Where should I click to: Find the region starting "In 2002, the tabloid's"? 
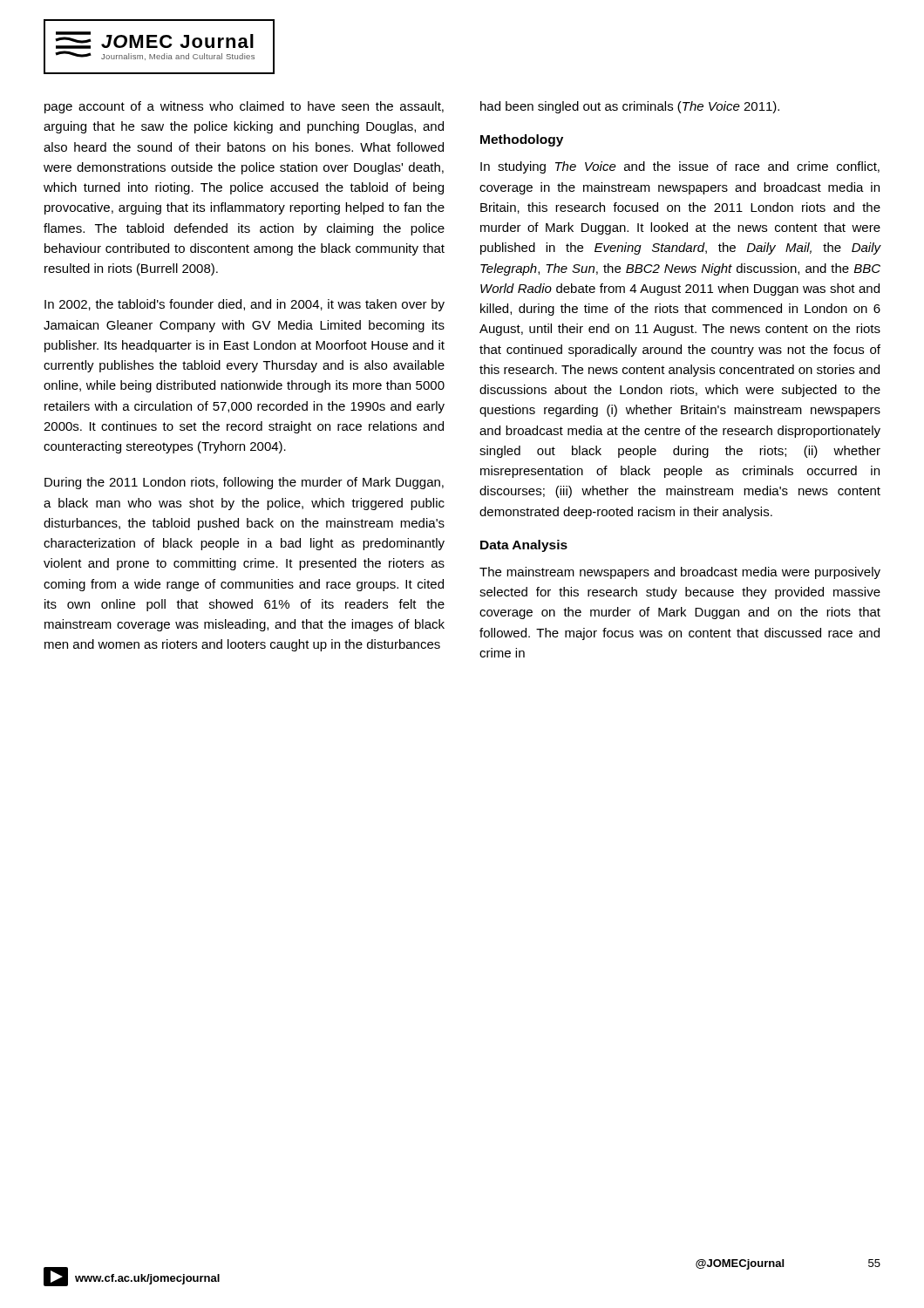click(x=244, y=375)
